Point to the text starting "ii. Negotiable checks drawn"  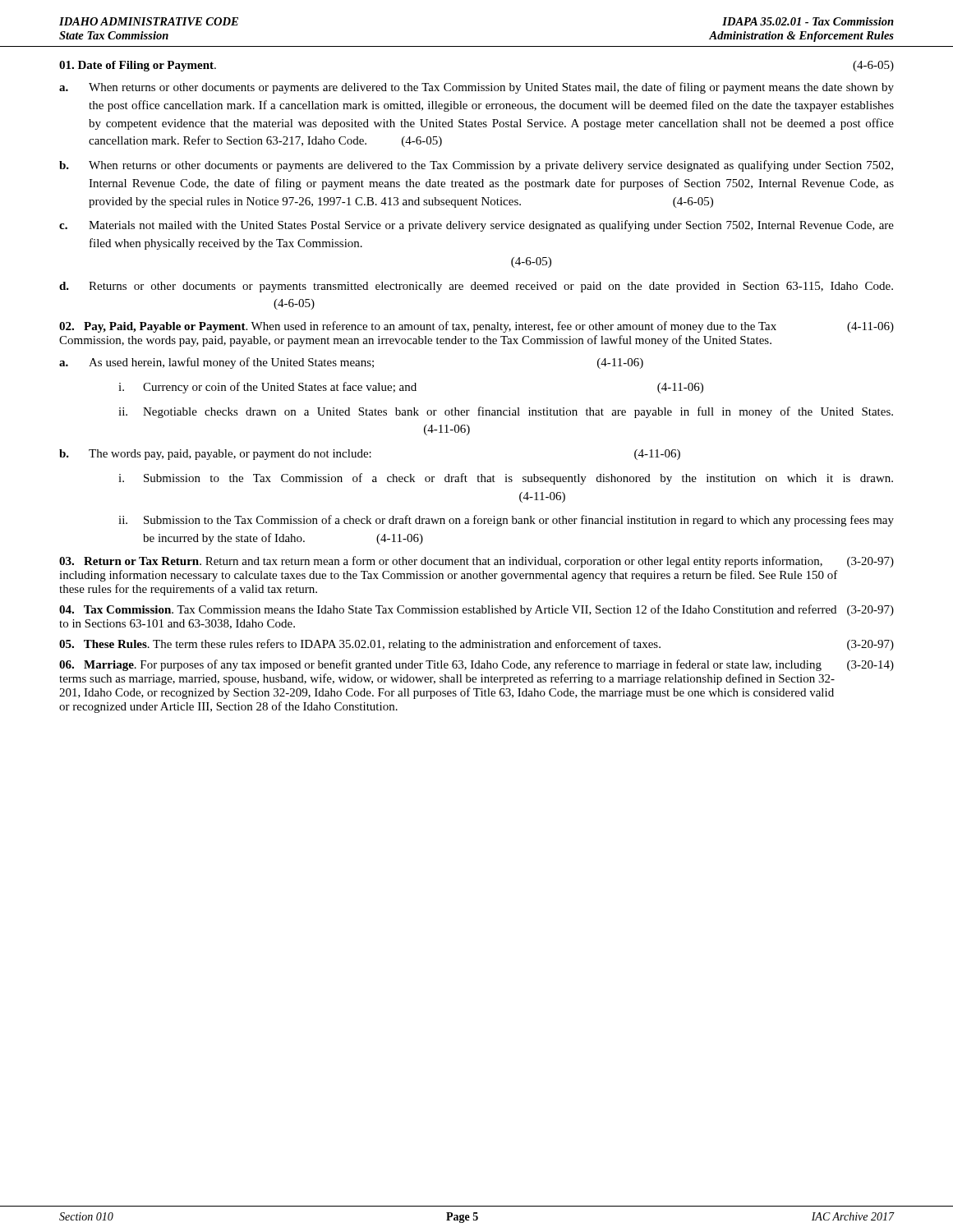(506, 421)
